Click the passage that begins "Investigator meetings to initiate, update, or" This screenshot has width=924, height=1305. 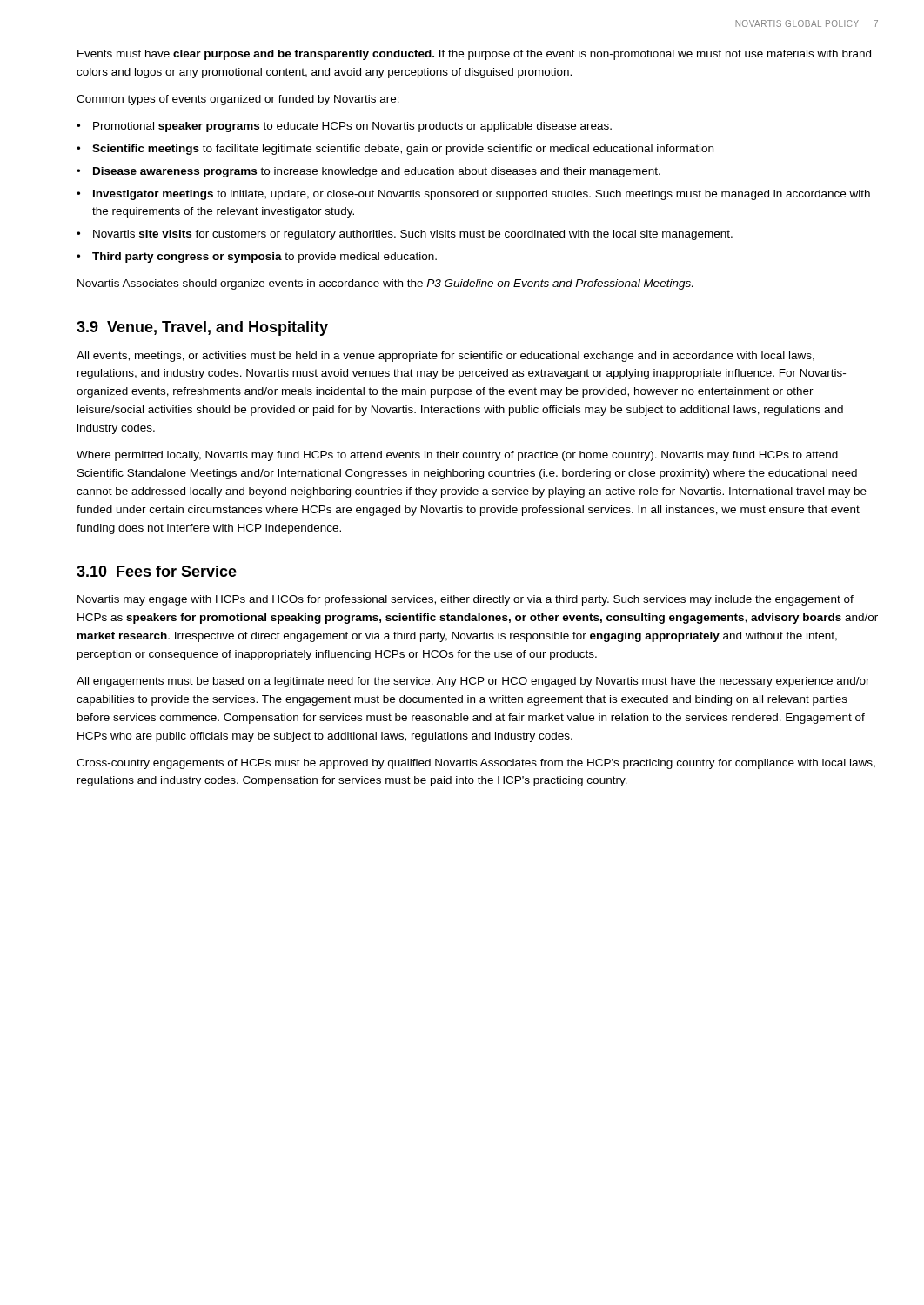click(x=481, y=202)
